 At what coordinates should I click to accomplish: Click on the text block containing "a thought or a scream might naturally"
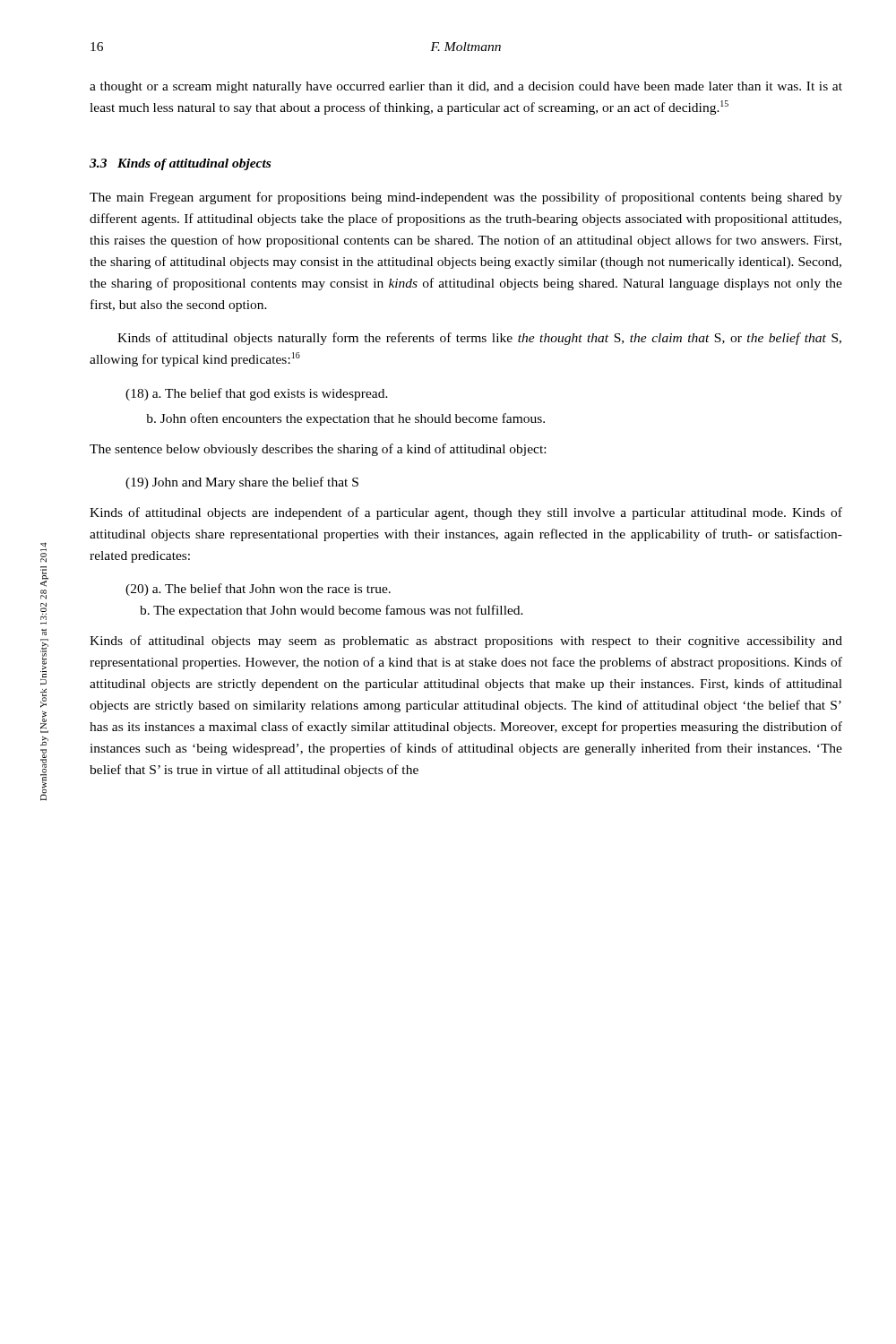tap(466, 96)
